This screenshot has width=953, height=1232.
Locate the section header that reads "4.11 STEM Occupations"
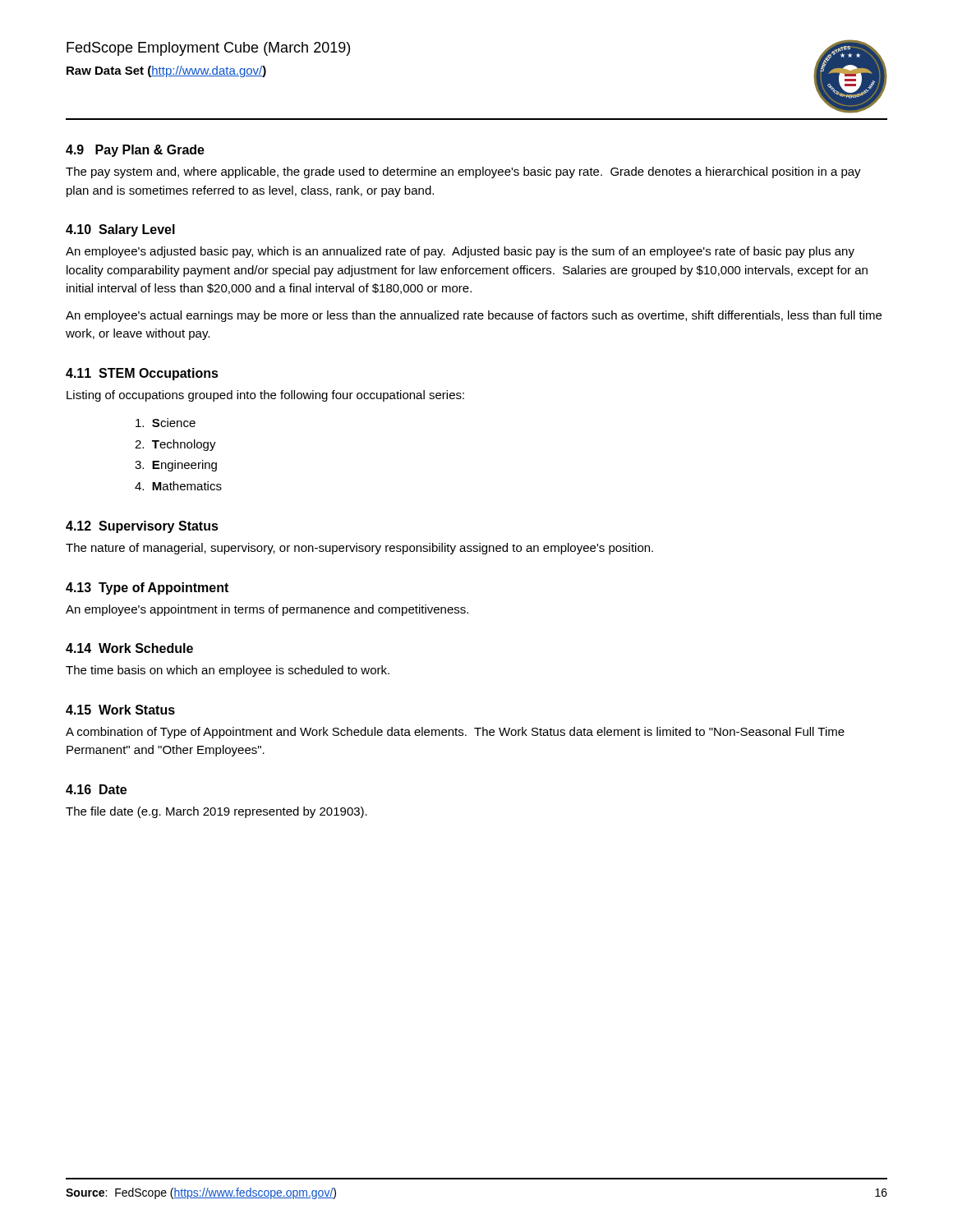pos(142,373)
